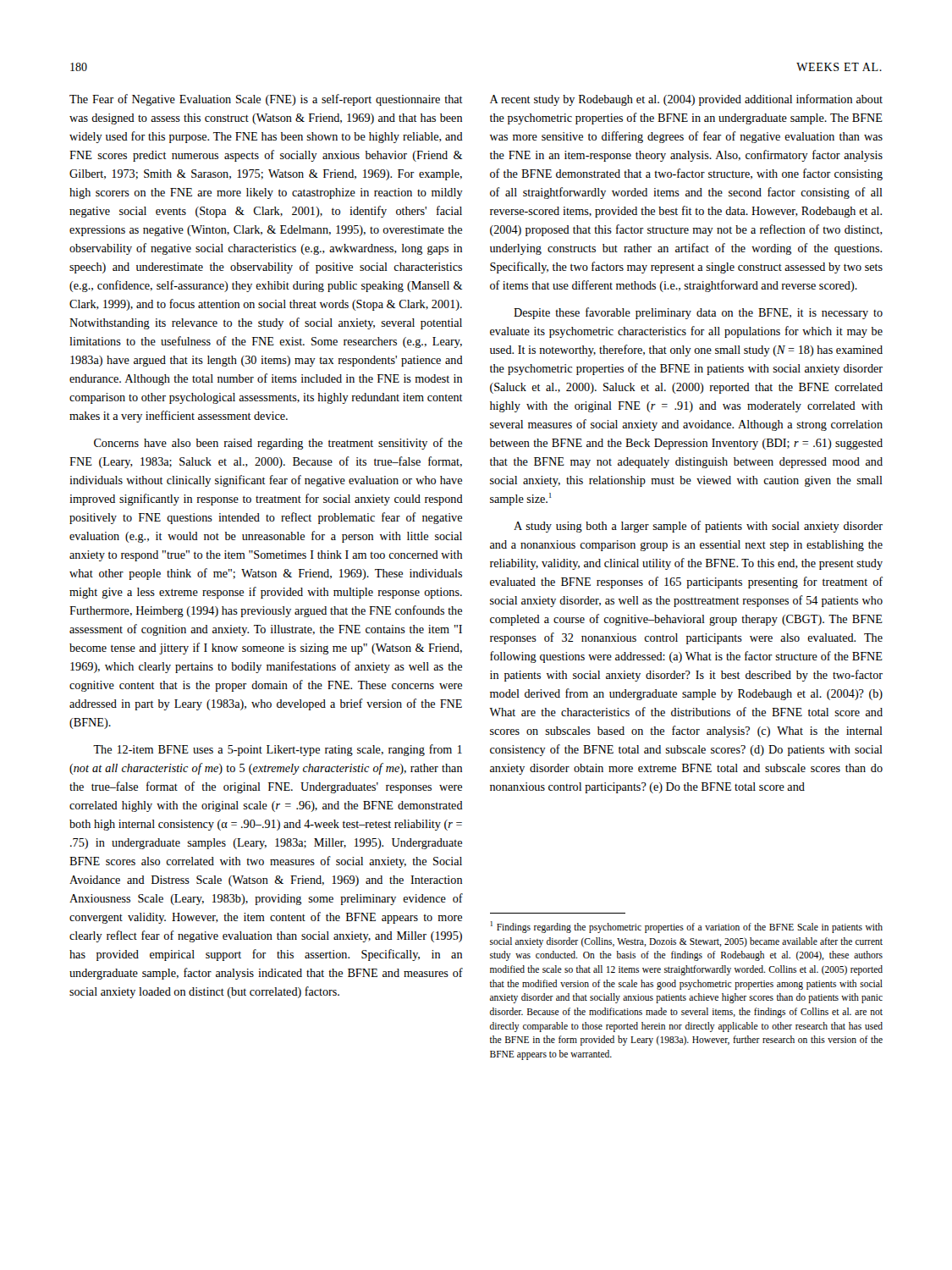Find the block starting "Concerns have also been raised regarding"
The width and height of the screenshot is (952, 1270).
click(x=266, y=582)
